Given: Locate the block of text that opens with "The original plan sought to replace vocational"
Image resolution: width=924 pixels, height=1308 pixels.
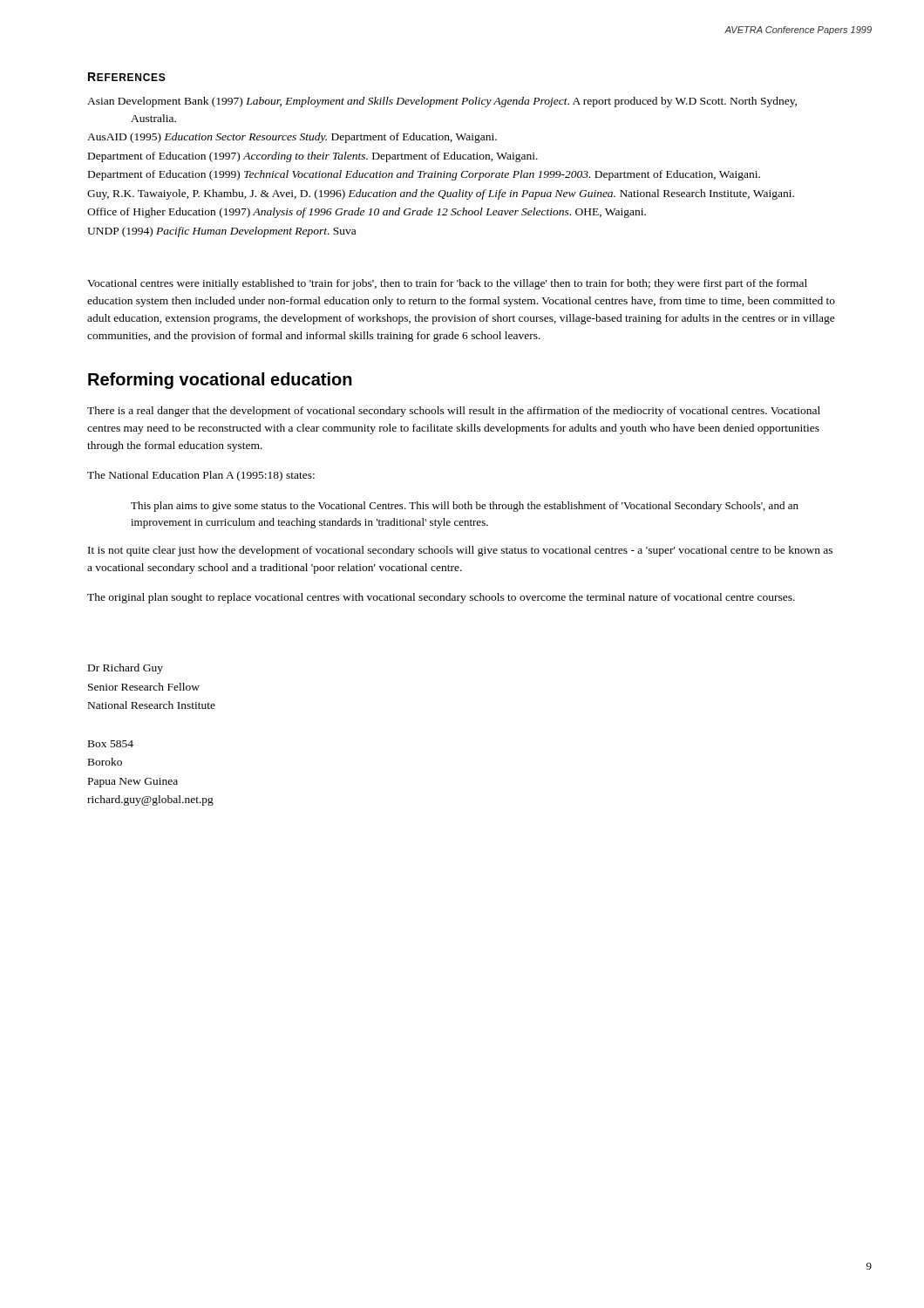Looking at the screenshot, I should pyautogui.click(x=441, y=597).
